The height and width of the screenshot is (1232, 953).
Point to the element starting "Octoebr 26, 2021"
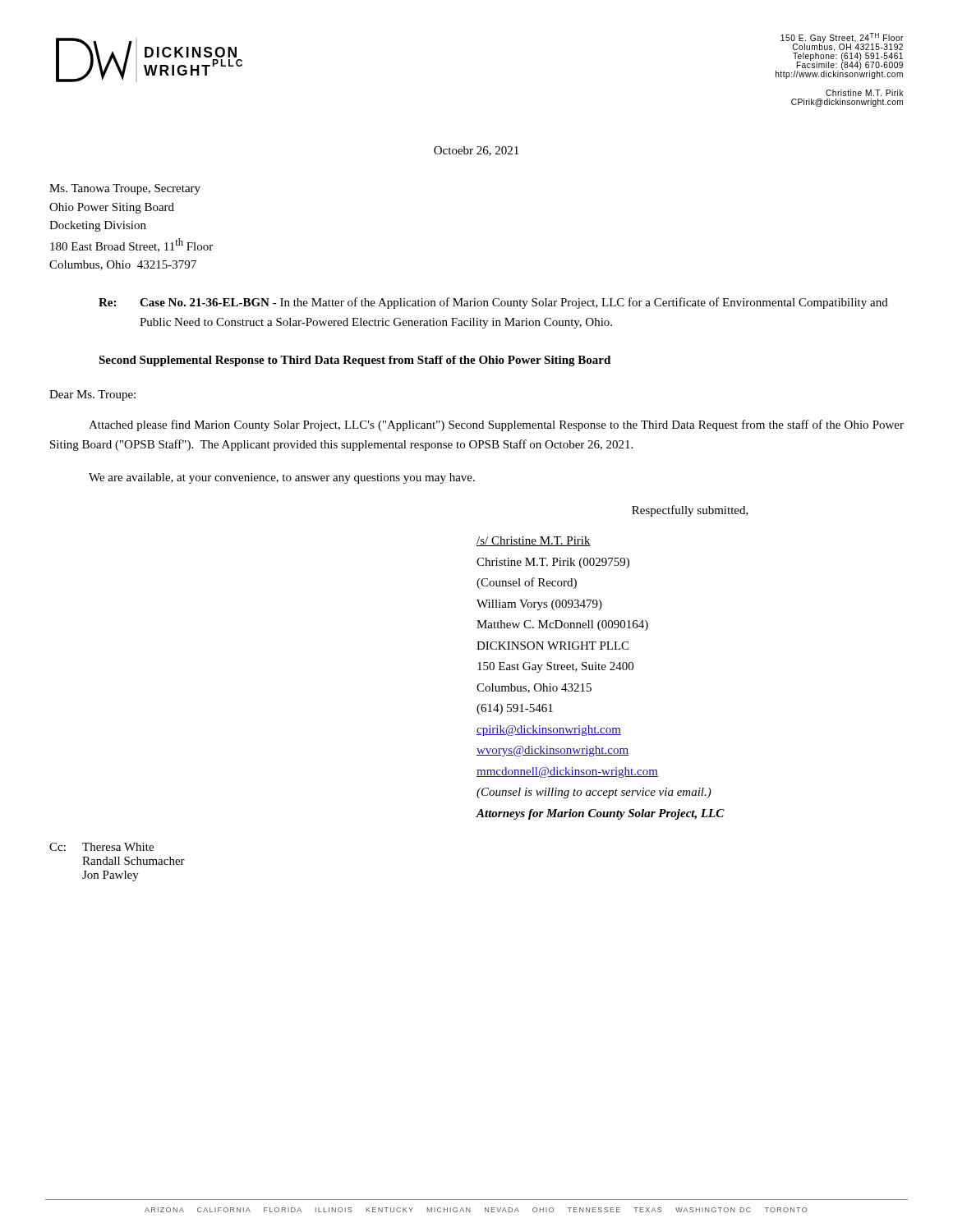476,150
